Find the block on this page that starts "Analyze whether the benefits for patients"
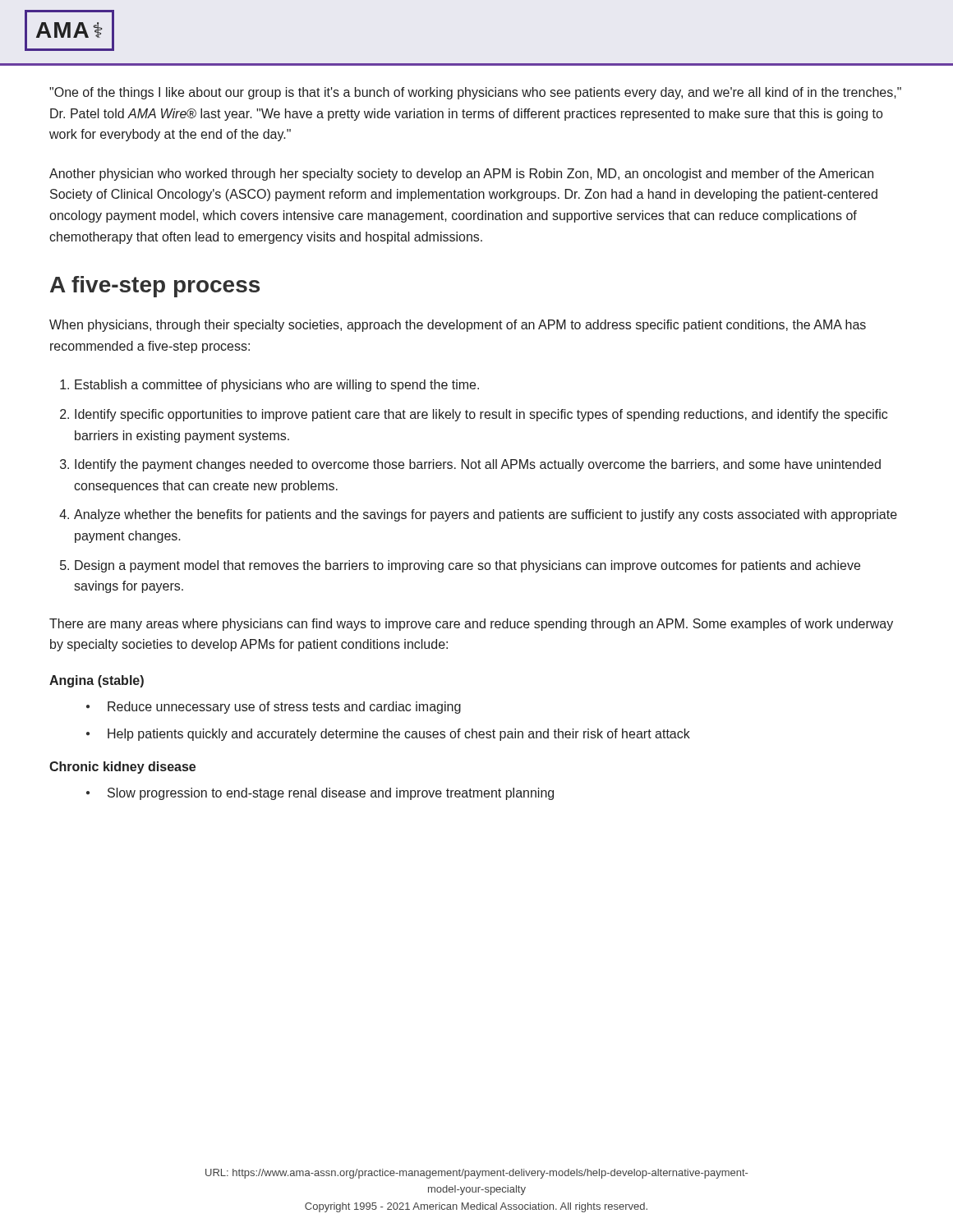This screenshot has height=1232, width=953. (x=486, y=525)
